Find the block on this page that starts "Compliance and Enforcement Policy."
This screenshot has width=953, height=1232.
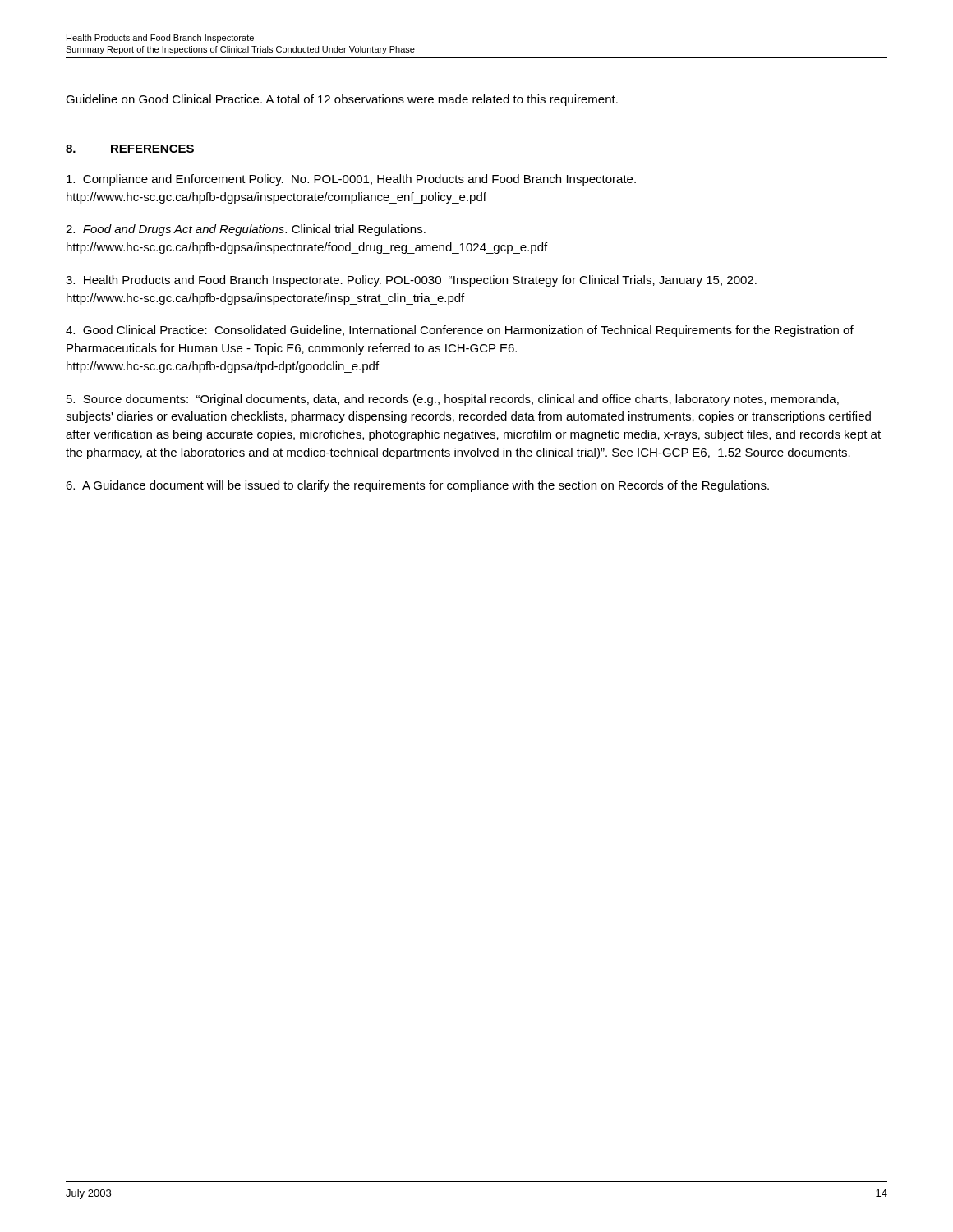pyautogui.click(x=476, y=188)
